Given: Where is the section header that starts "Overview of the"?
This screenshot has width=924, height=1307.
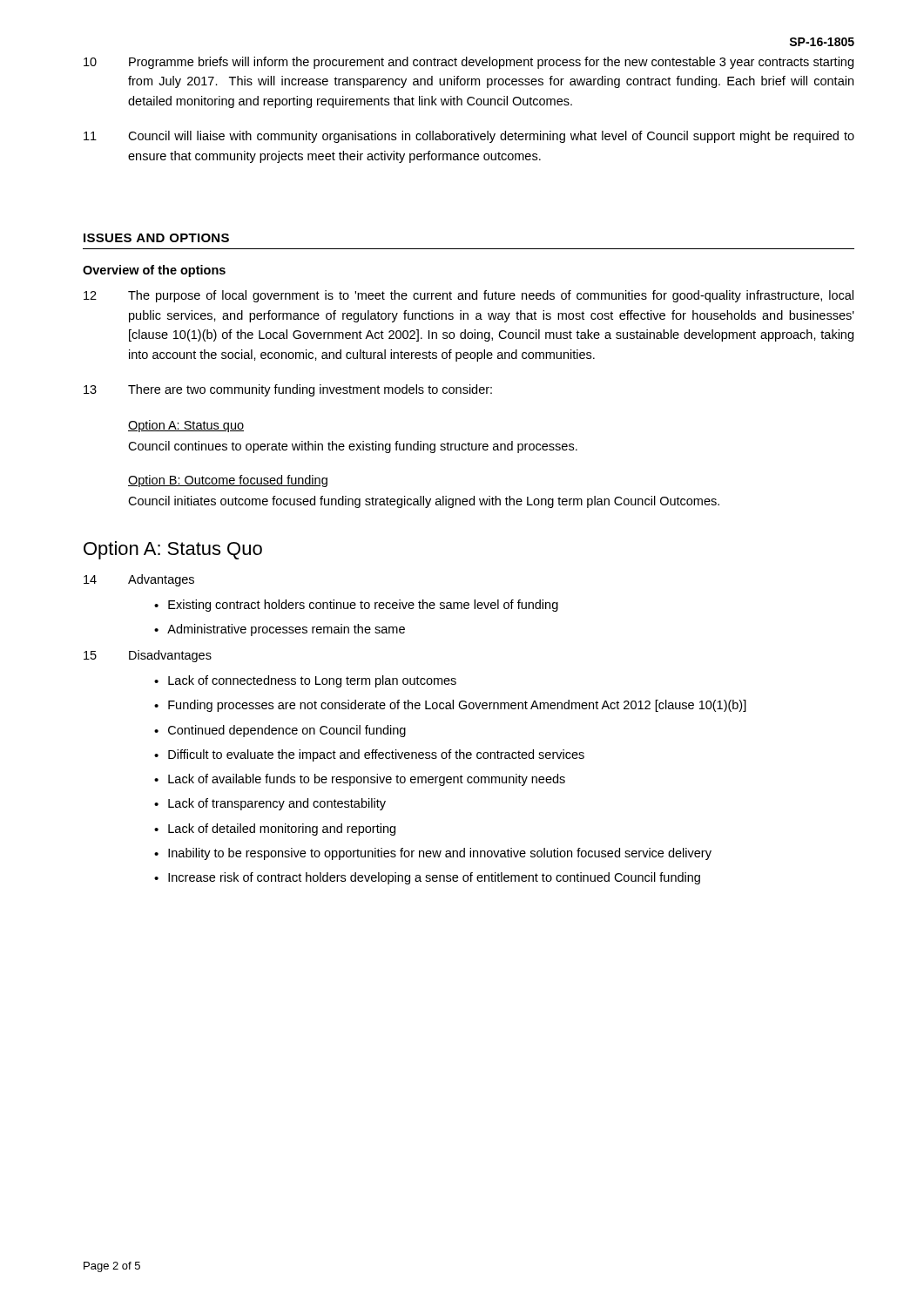Looking at the screenshot, I should 154,270.
